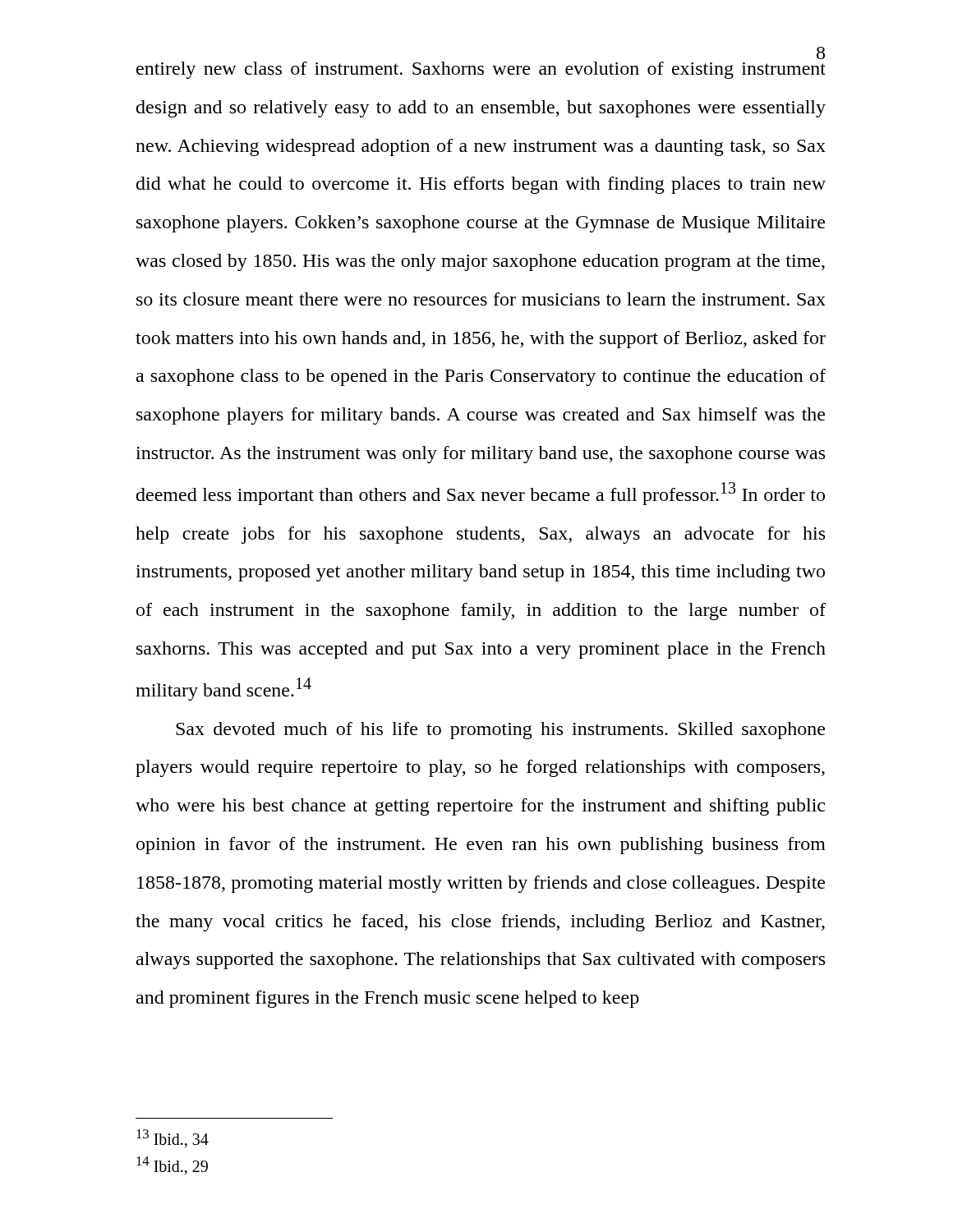The image size is (953, 1232).
Task: Click on the footnote that reads "13 Ibid., 34"
Action: pyautogui.click(x=172, y=1137)
